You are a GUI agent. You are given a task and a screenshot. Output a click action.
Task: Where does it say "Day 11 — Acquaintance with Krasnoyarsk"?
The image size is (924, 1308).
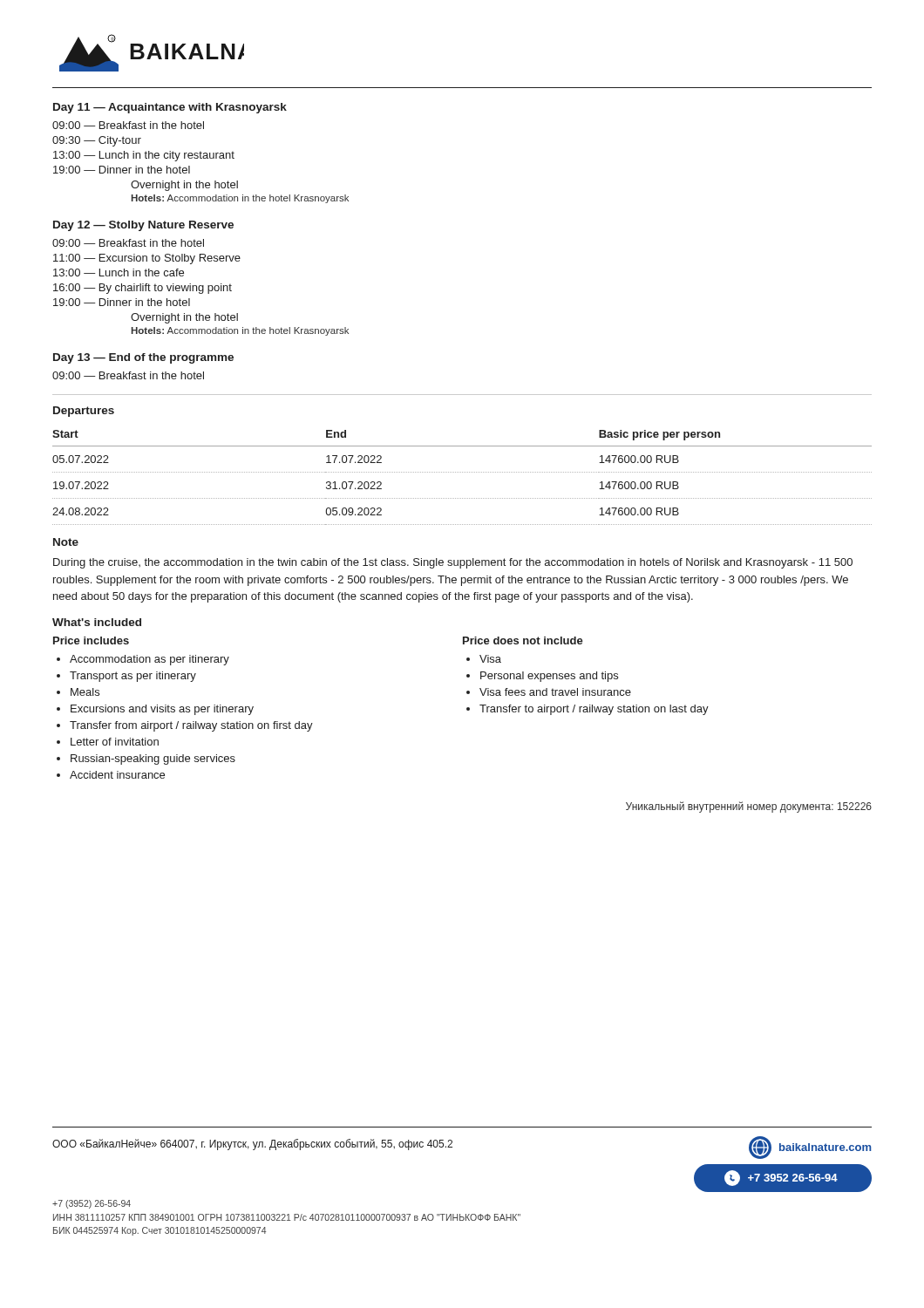(169, 107)
